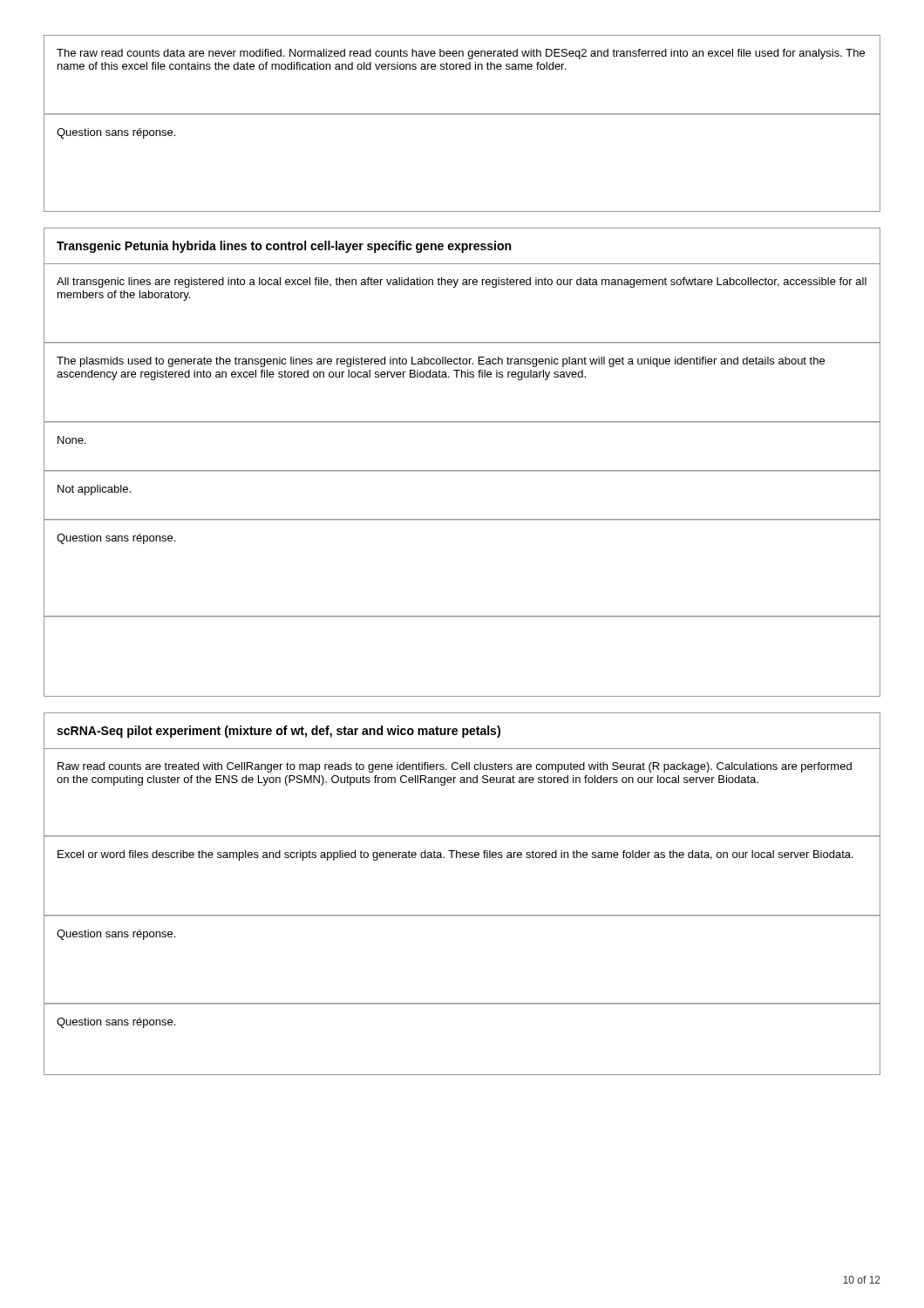Click the passage that begins "Excel or word"
The image size is (924, 1308).
(455, 854)
